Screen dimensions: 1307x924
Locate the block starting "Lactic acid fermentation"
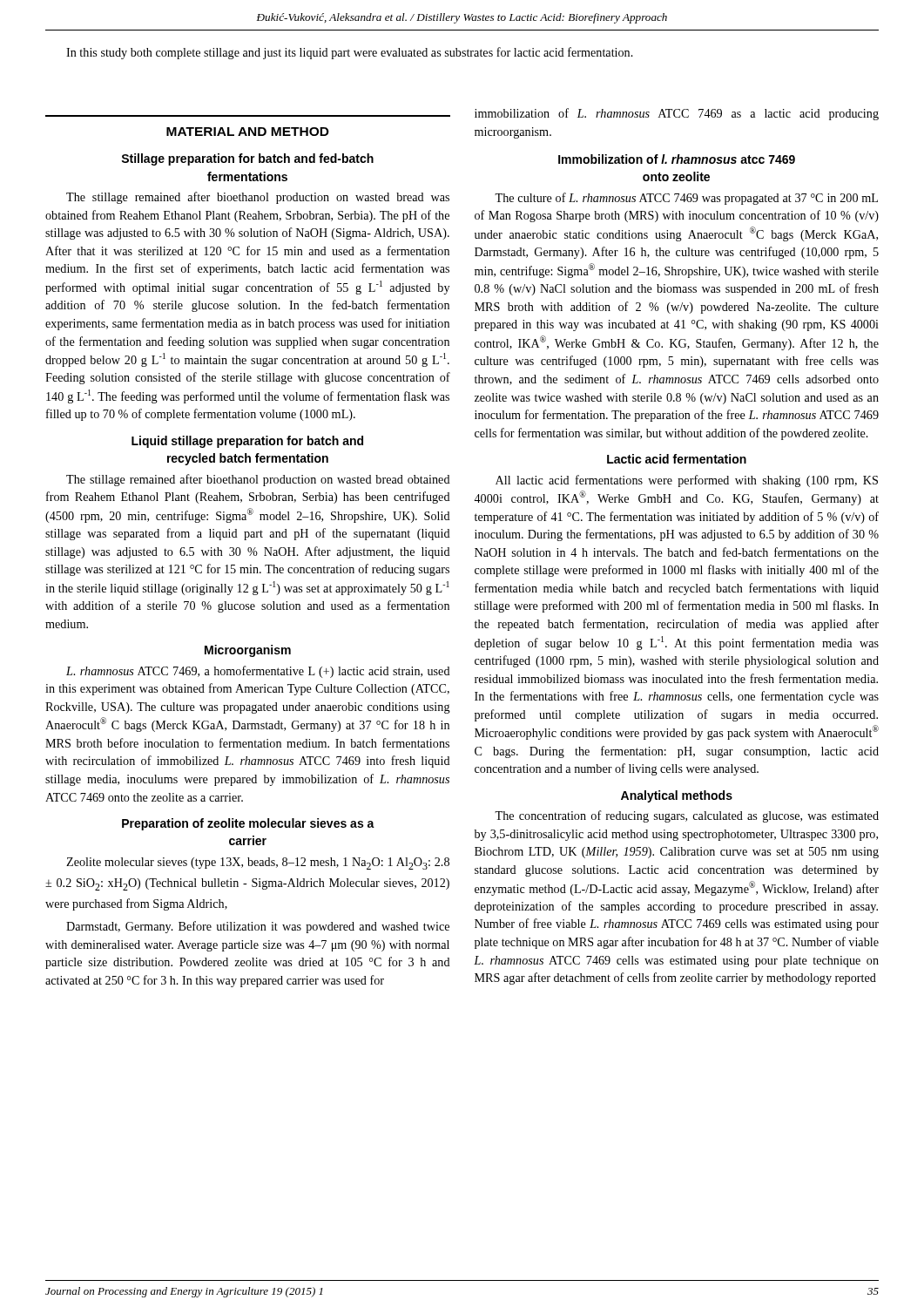point(676,459)
